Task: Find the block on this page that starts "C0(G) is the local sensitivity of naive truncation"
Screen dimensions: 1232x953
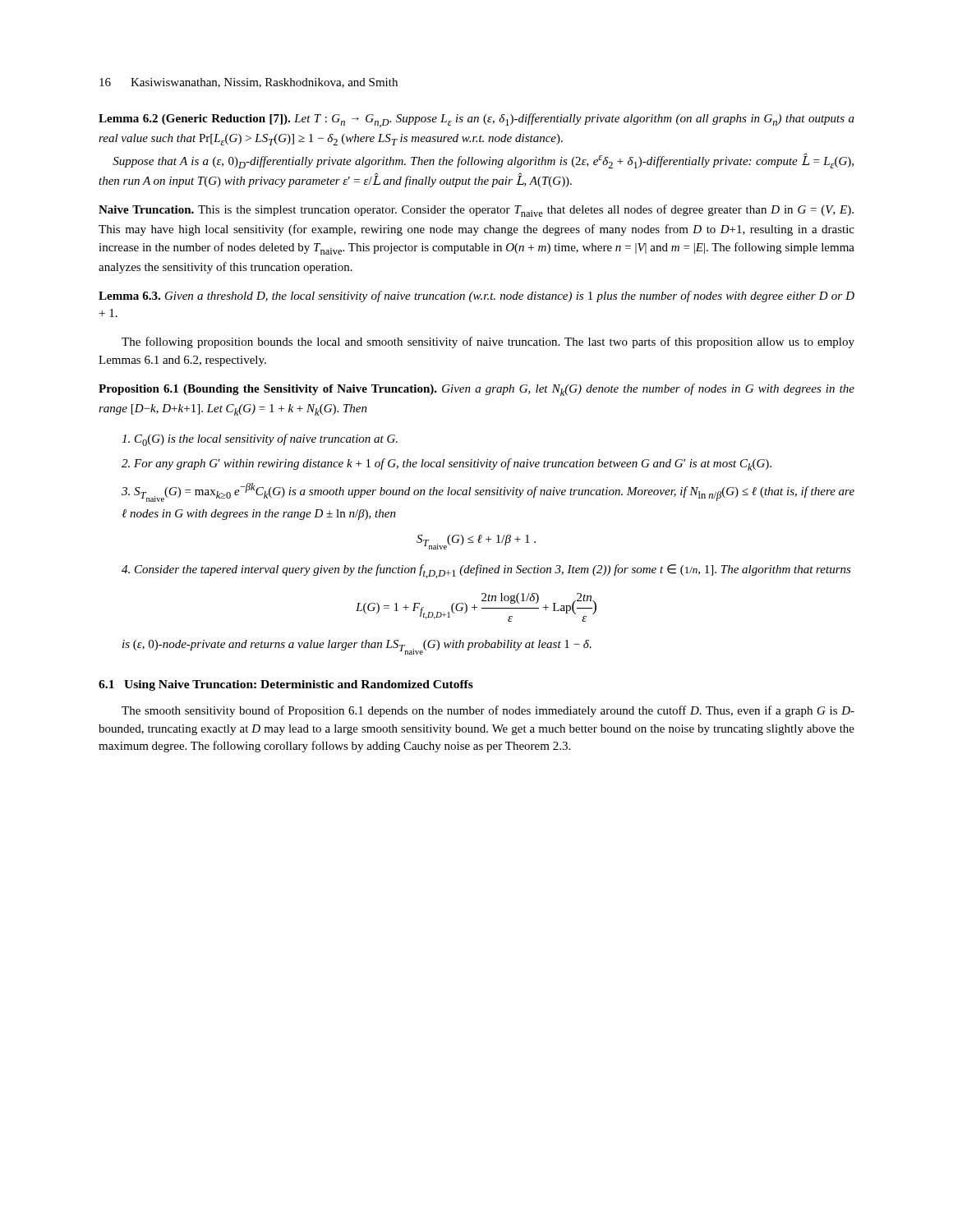Action: pos(260,440)
